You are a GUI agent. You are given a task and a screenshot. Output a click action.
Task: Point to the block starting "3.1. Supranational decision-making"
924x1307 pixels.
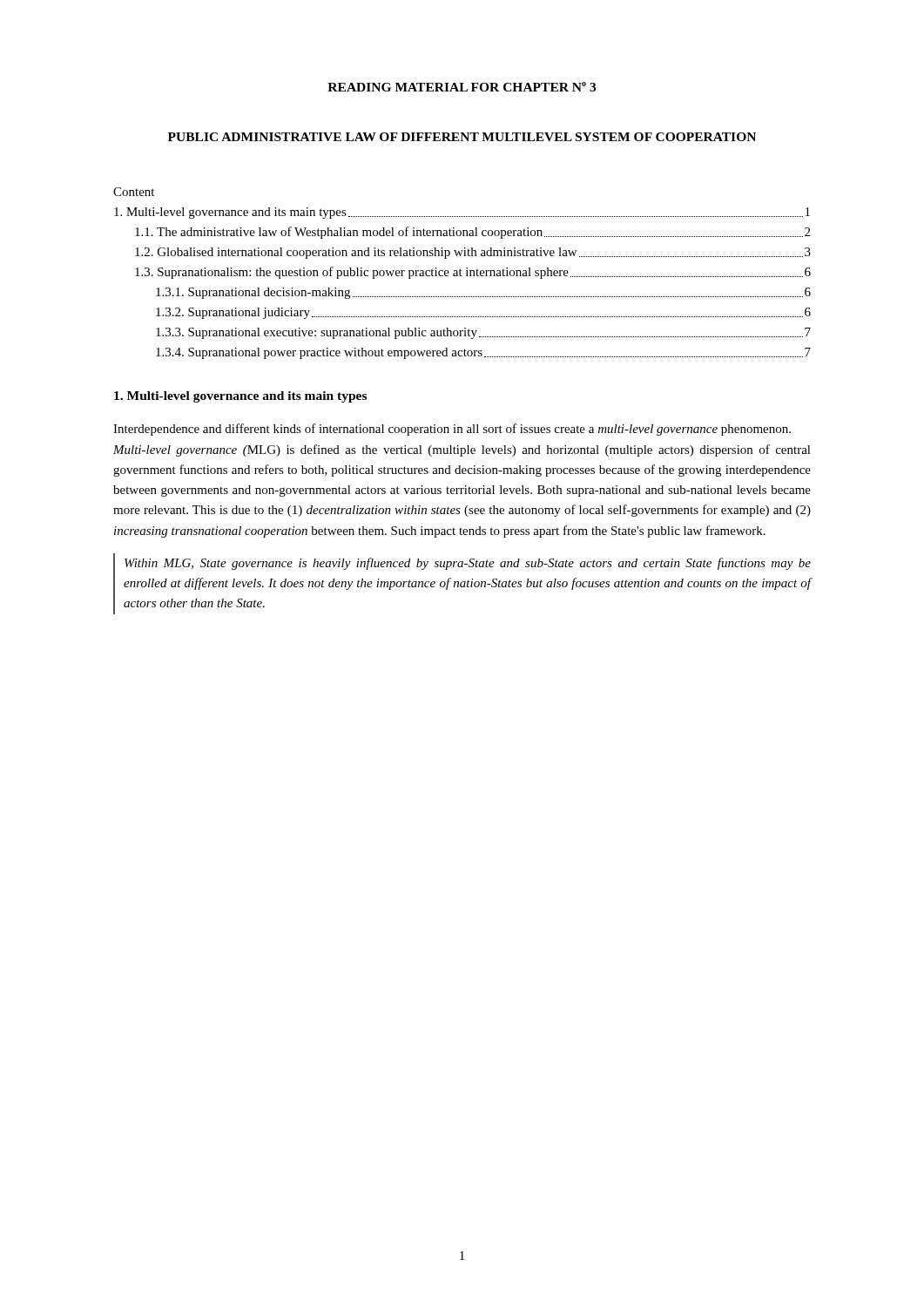point(483,293)
